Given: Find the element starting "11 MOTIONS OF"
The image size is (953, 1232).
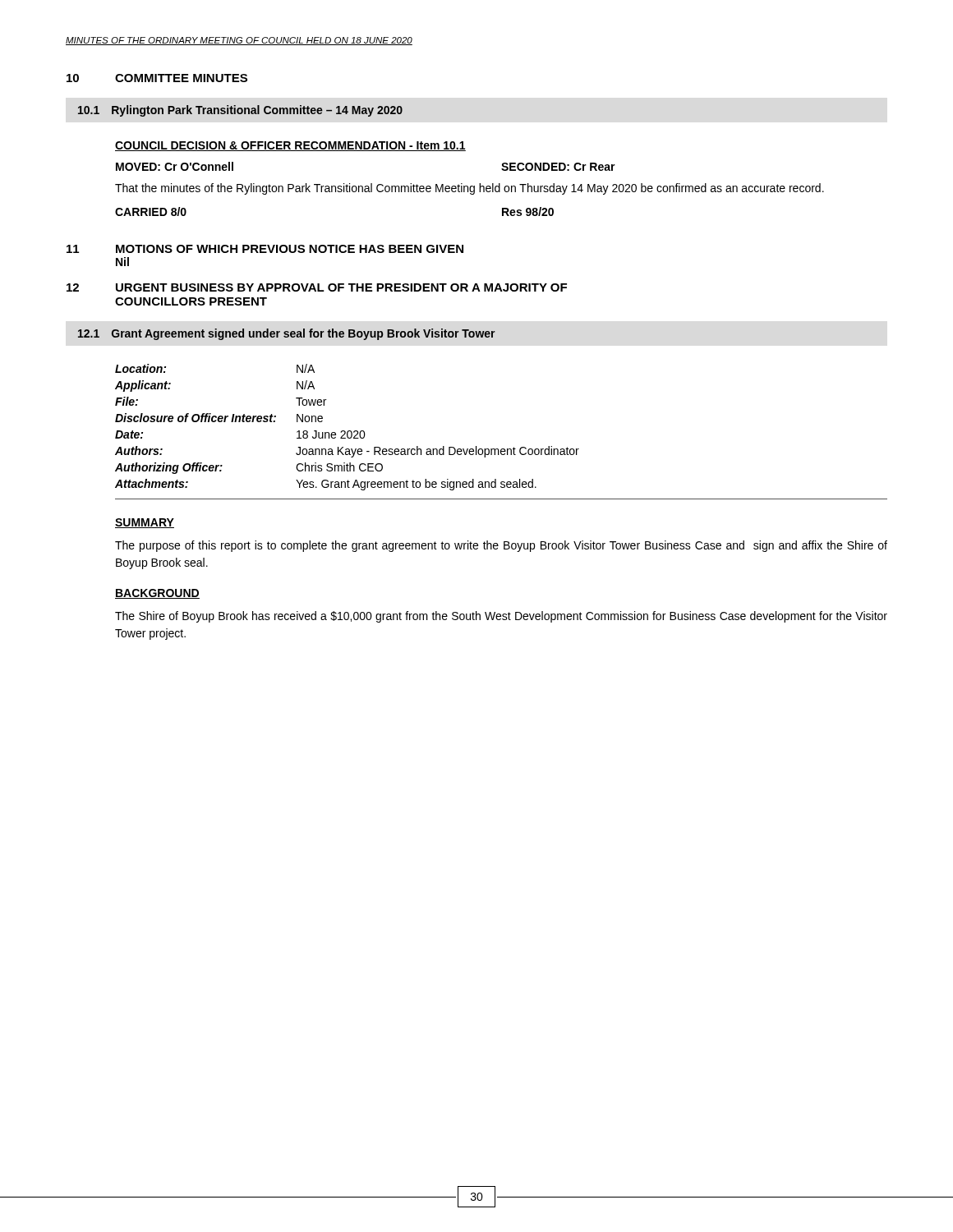Looking at the screenshot, I should [x=265, y=249].
